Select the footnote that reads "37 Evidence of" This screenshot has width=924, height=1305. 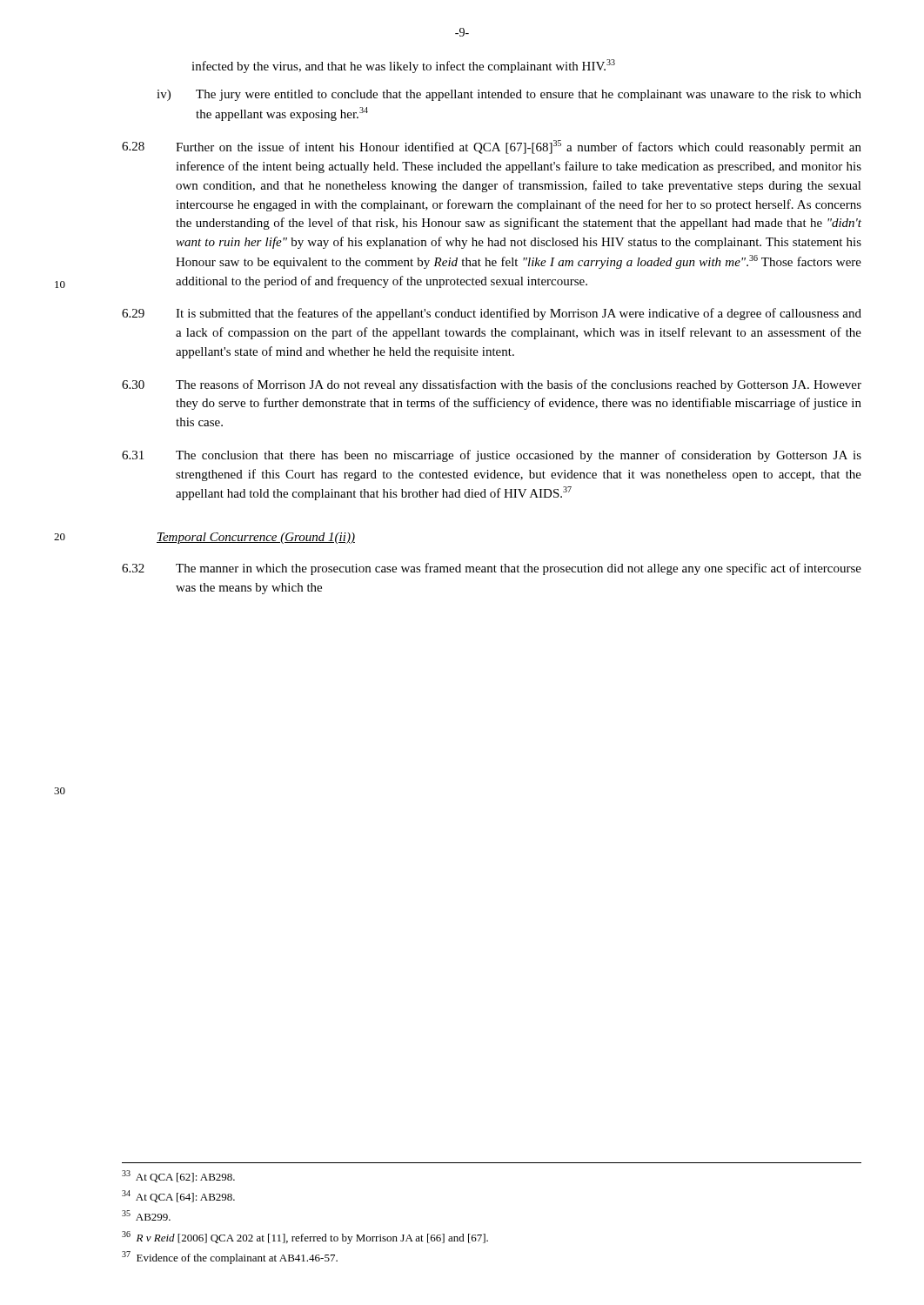[x=230, y=1257]
